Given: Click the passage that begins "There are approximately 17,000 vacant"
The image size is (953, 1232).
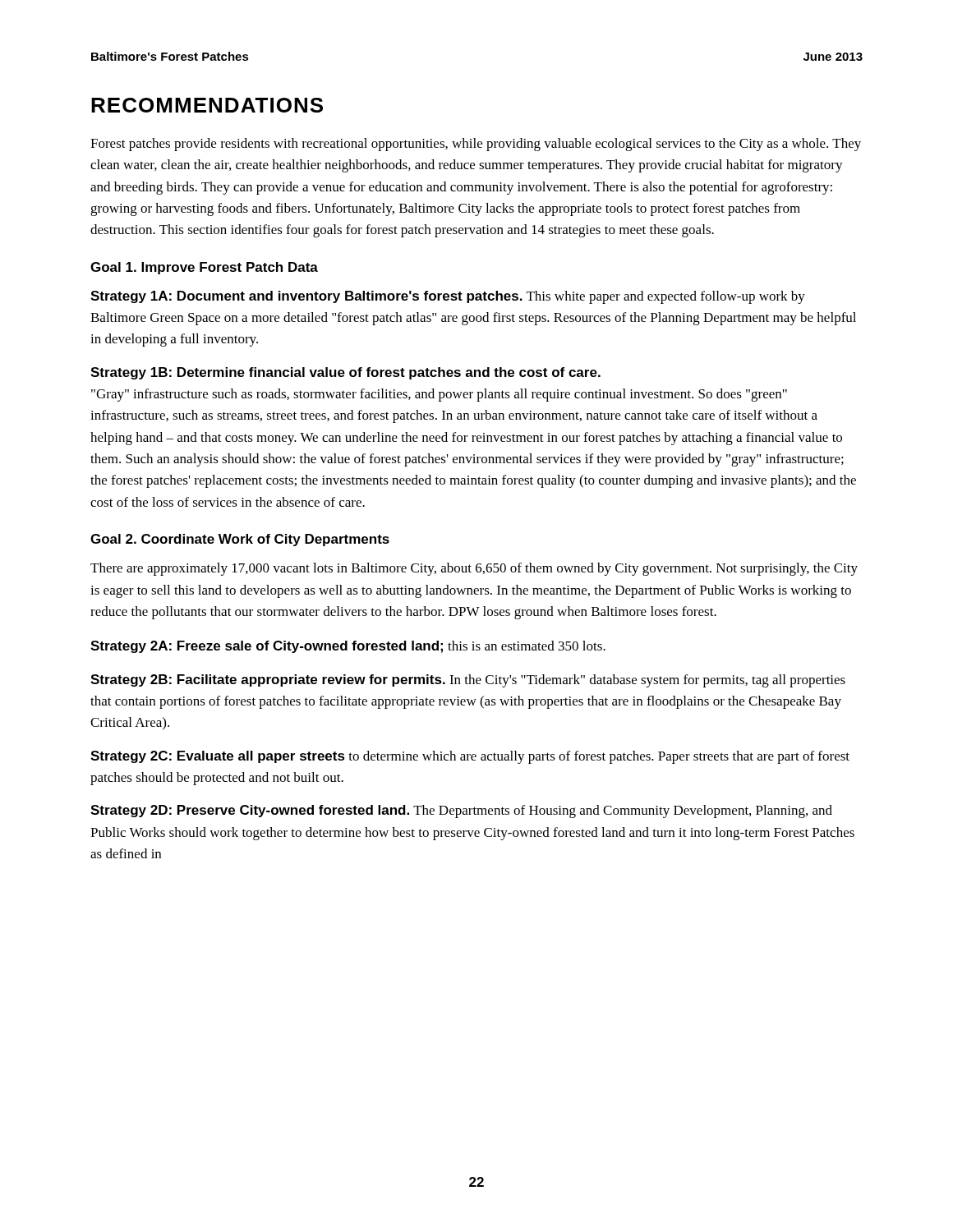Looking at the screenshot, I should tap(476, 590).
